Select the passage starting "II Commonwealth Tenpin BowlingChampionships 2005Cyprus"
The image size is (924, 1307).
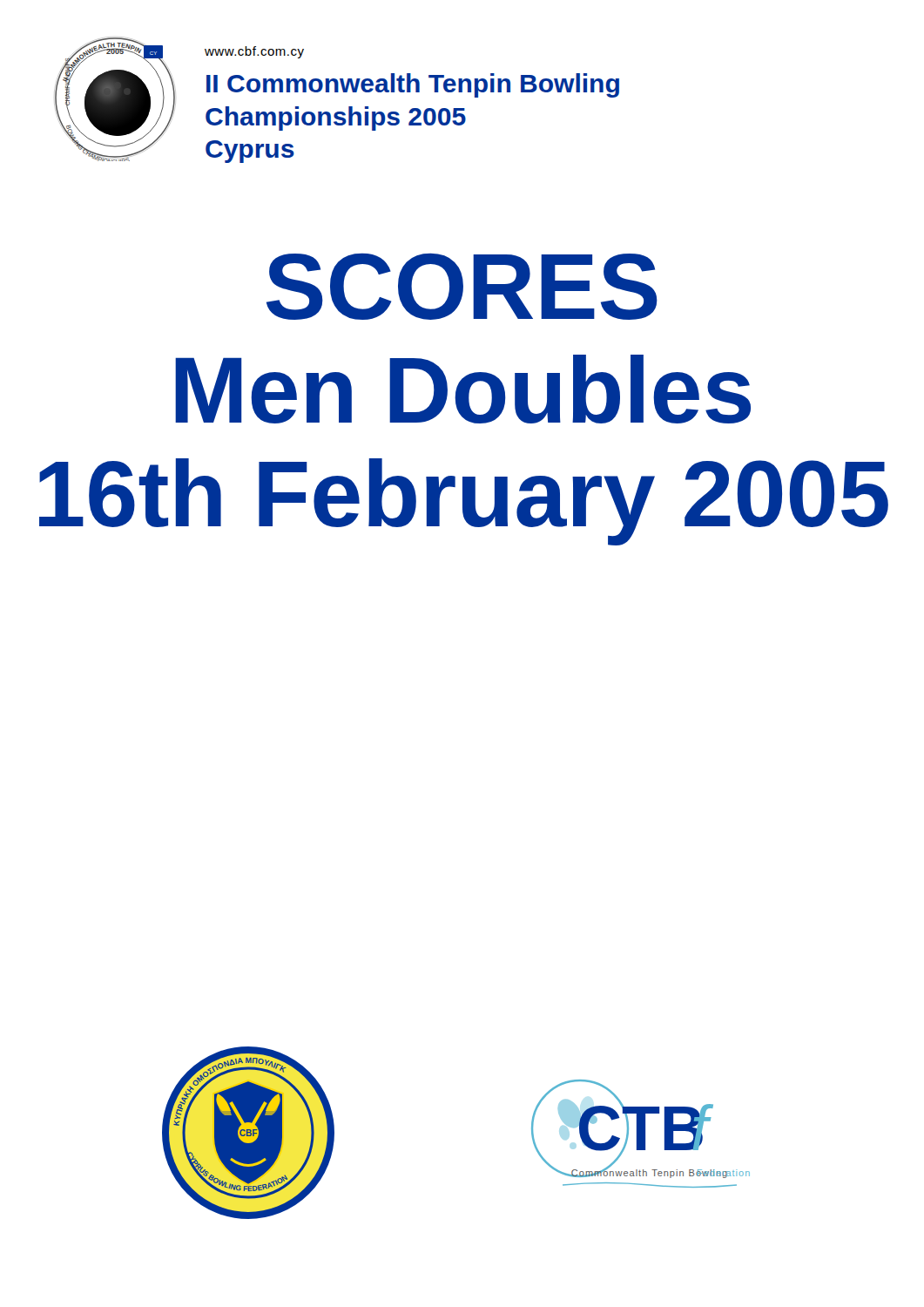pyautogui.click(x=413, y=116)
